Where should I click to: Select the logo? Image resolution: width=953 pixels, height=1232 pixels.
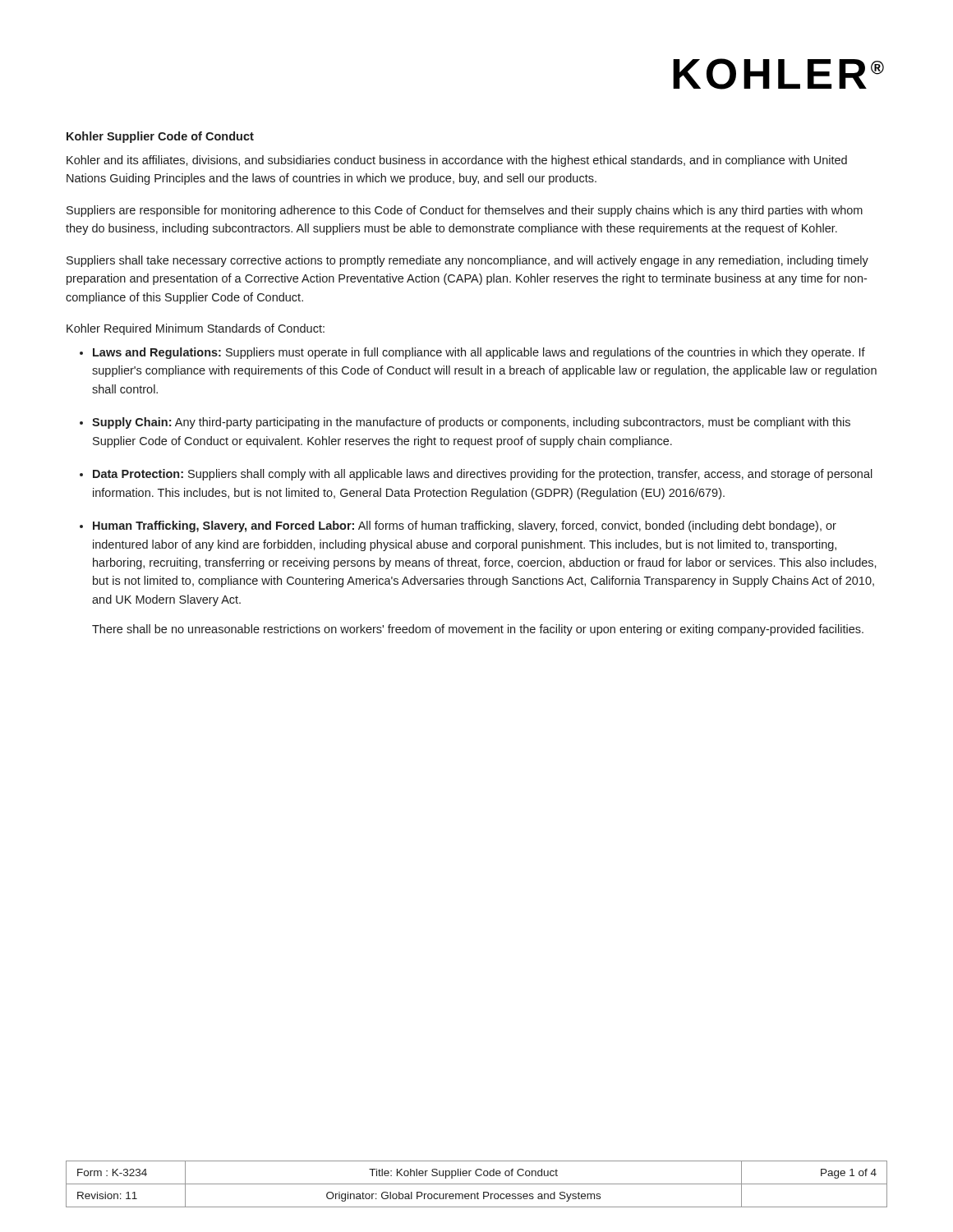pyautogui.click(x=476, y=74)
